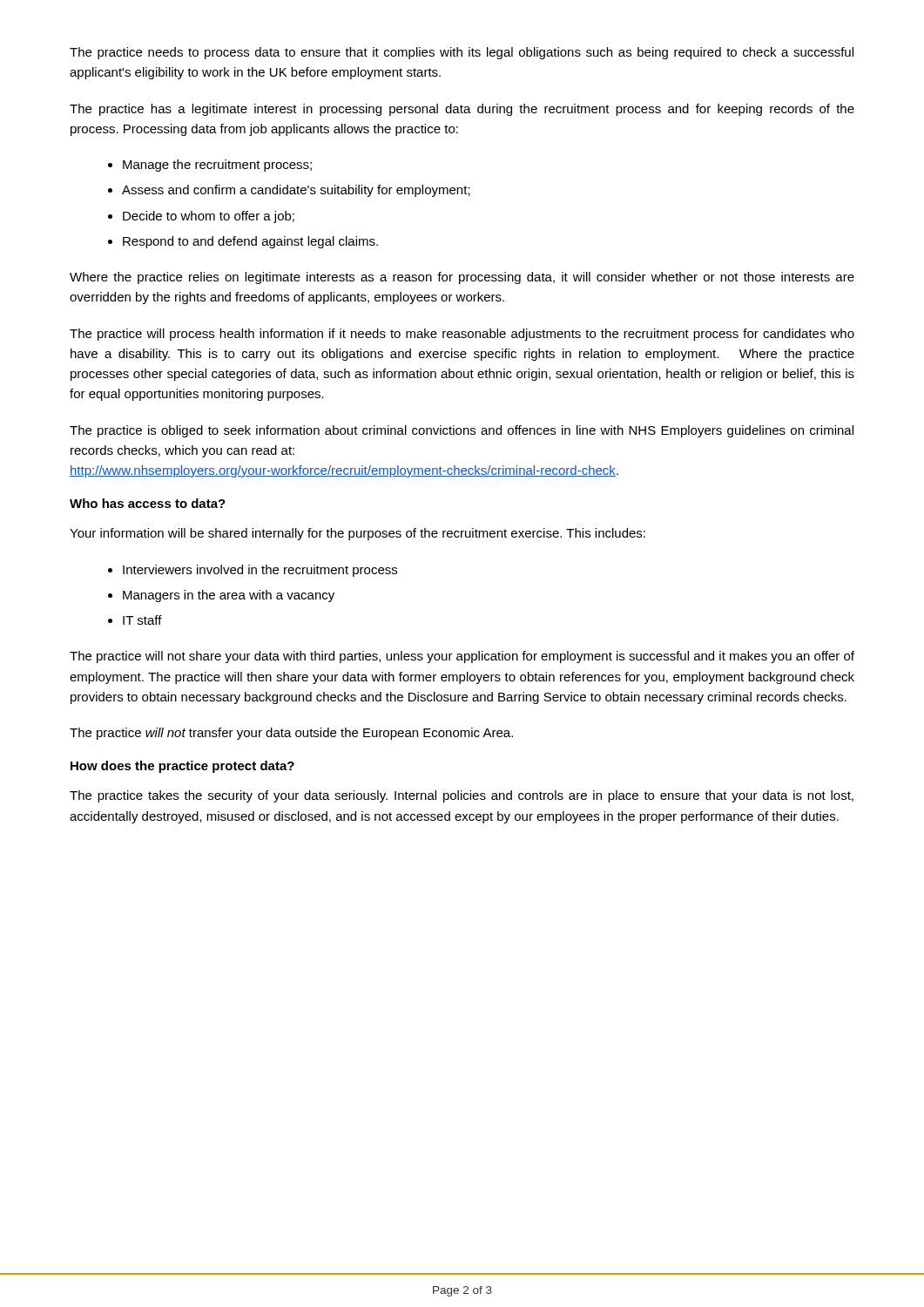The width and height of the screenshot is (924, 1307).
Task: Click on the list item that says "Decide to whom"
Action: click(x=209, y=215)
